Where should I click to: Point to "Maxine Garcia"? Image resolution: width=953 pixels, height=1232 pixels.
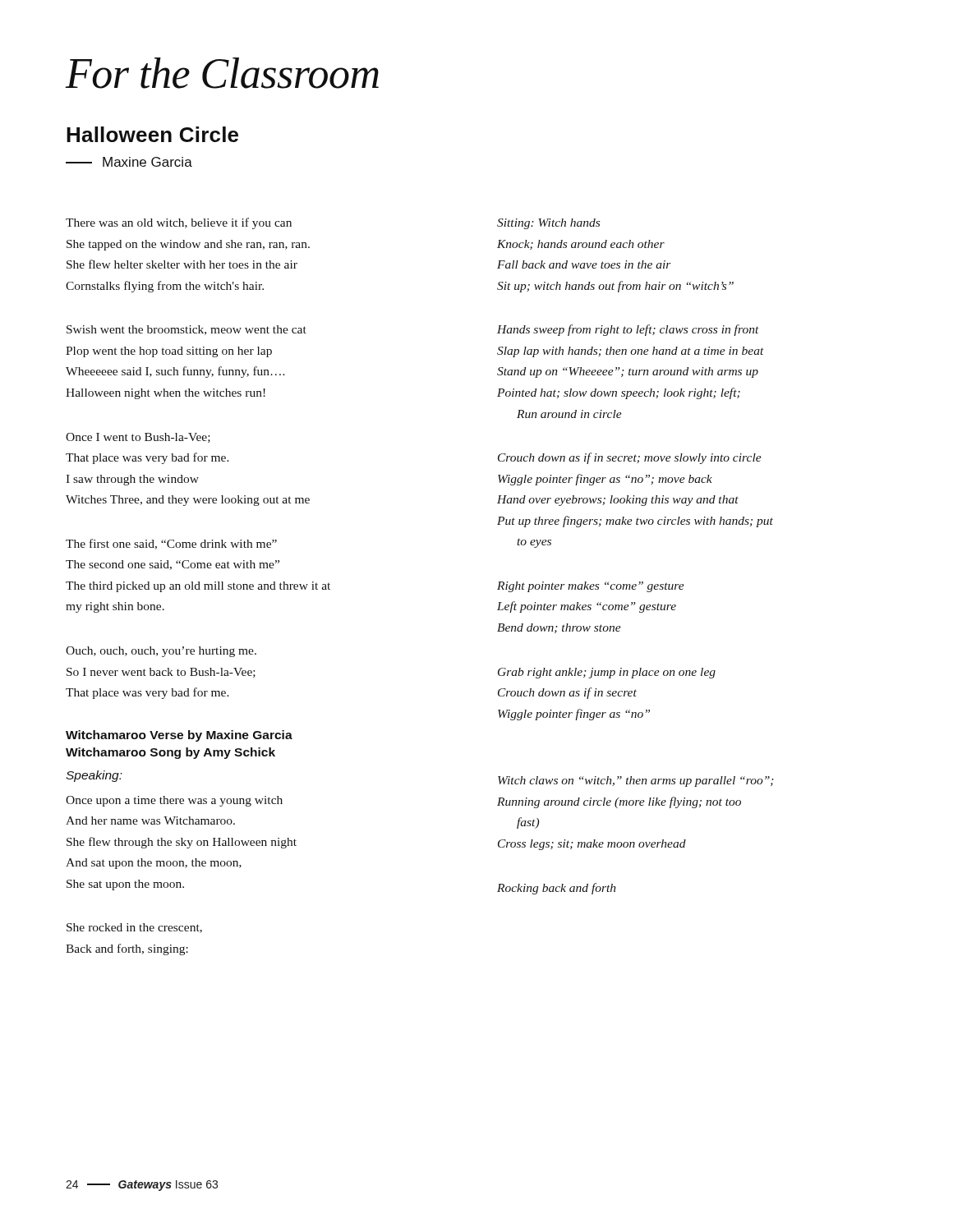point(129,162)
